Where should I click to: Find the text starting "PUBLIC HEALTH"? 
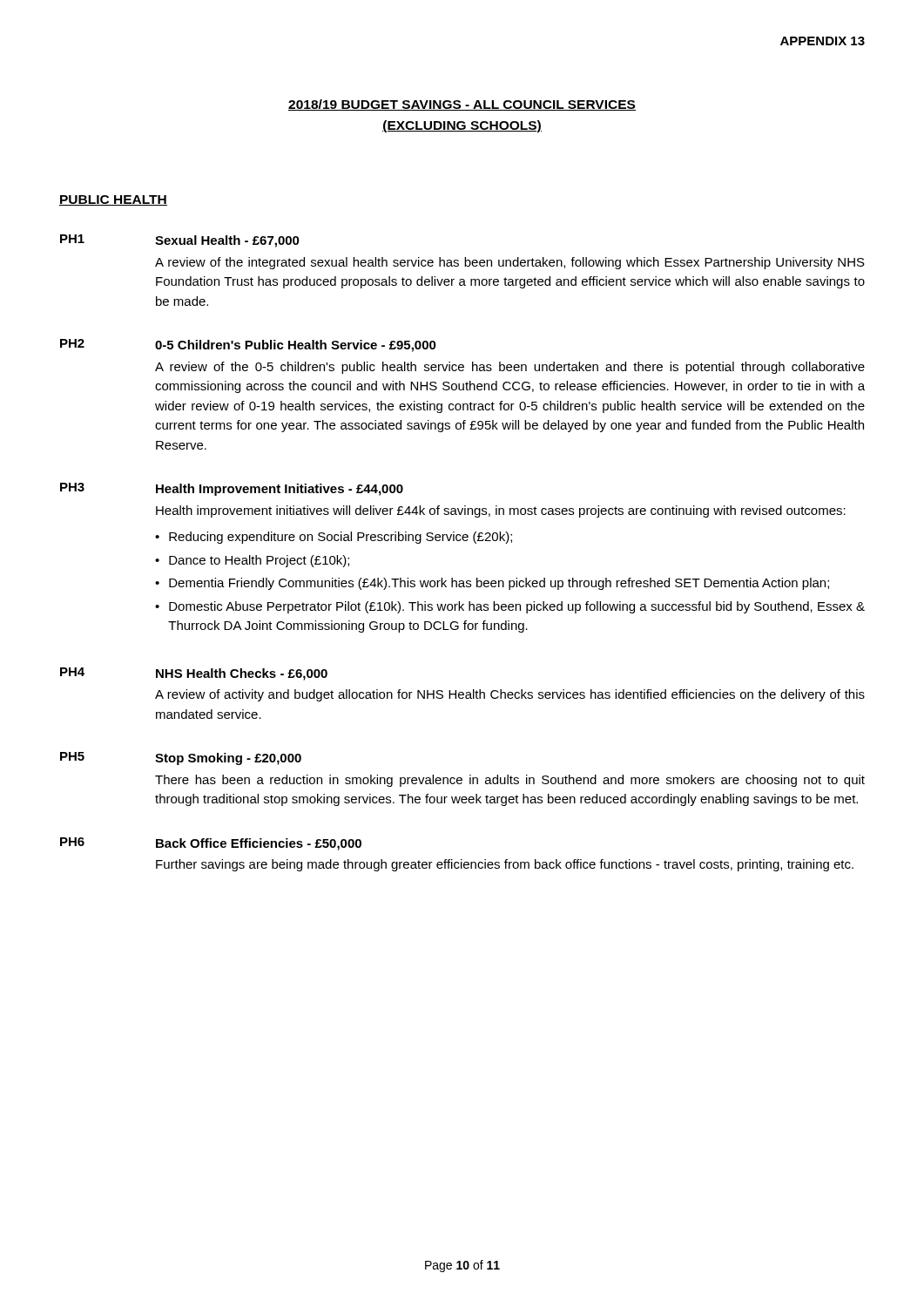click(x=113, y=199)
